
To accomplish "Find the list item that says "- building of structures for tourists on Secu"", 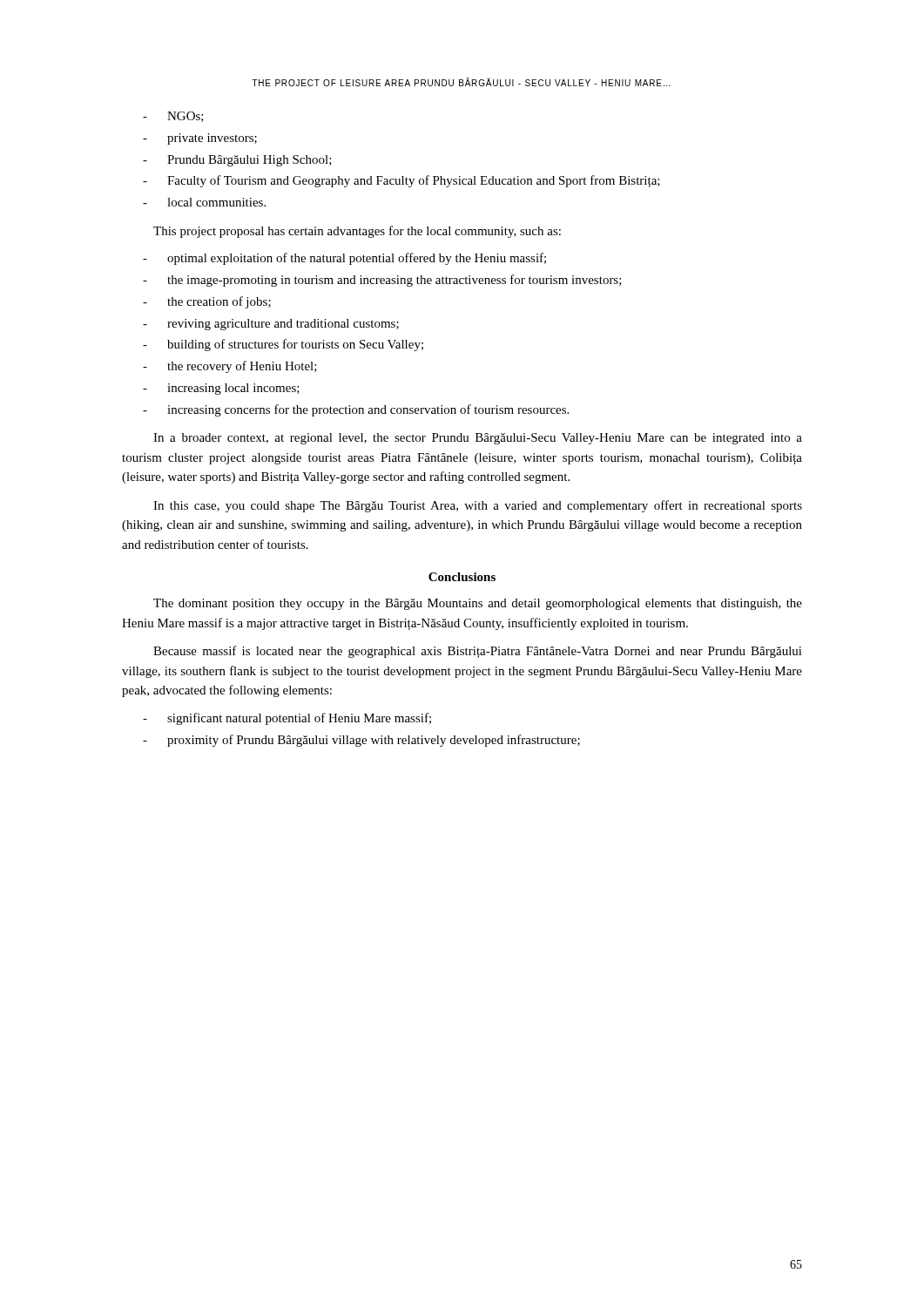I will [283, 345].
